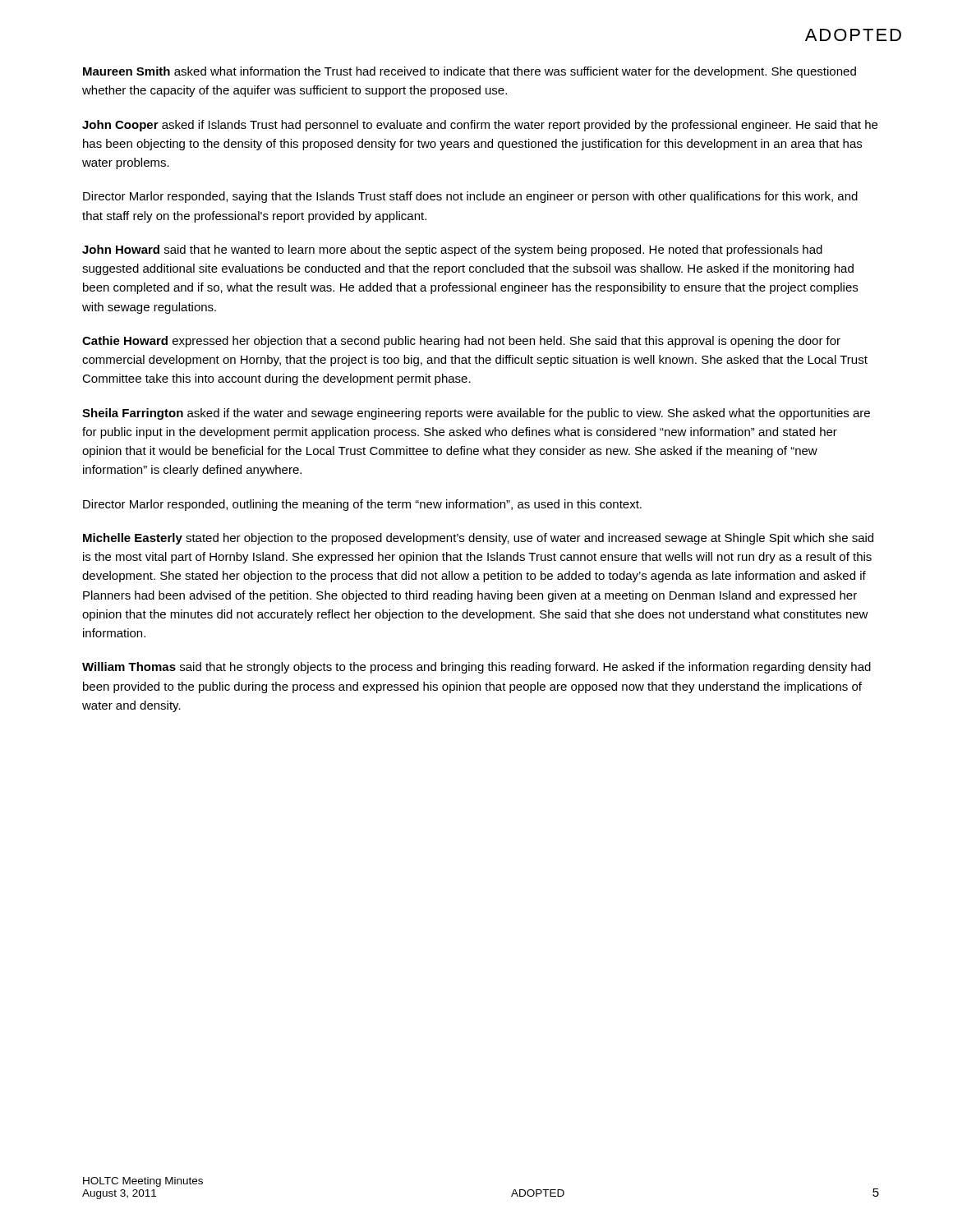Point to the block beginning "John Cooper asked if Islands Trust"
This screenshot has width=953, height=1232.
pos(480,143)
